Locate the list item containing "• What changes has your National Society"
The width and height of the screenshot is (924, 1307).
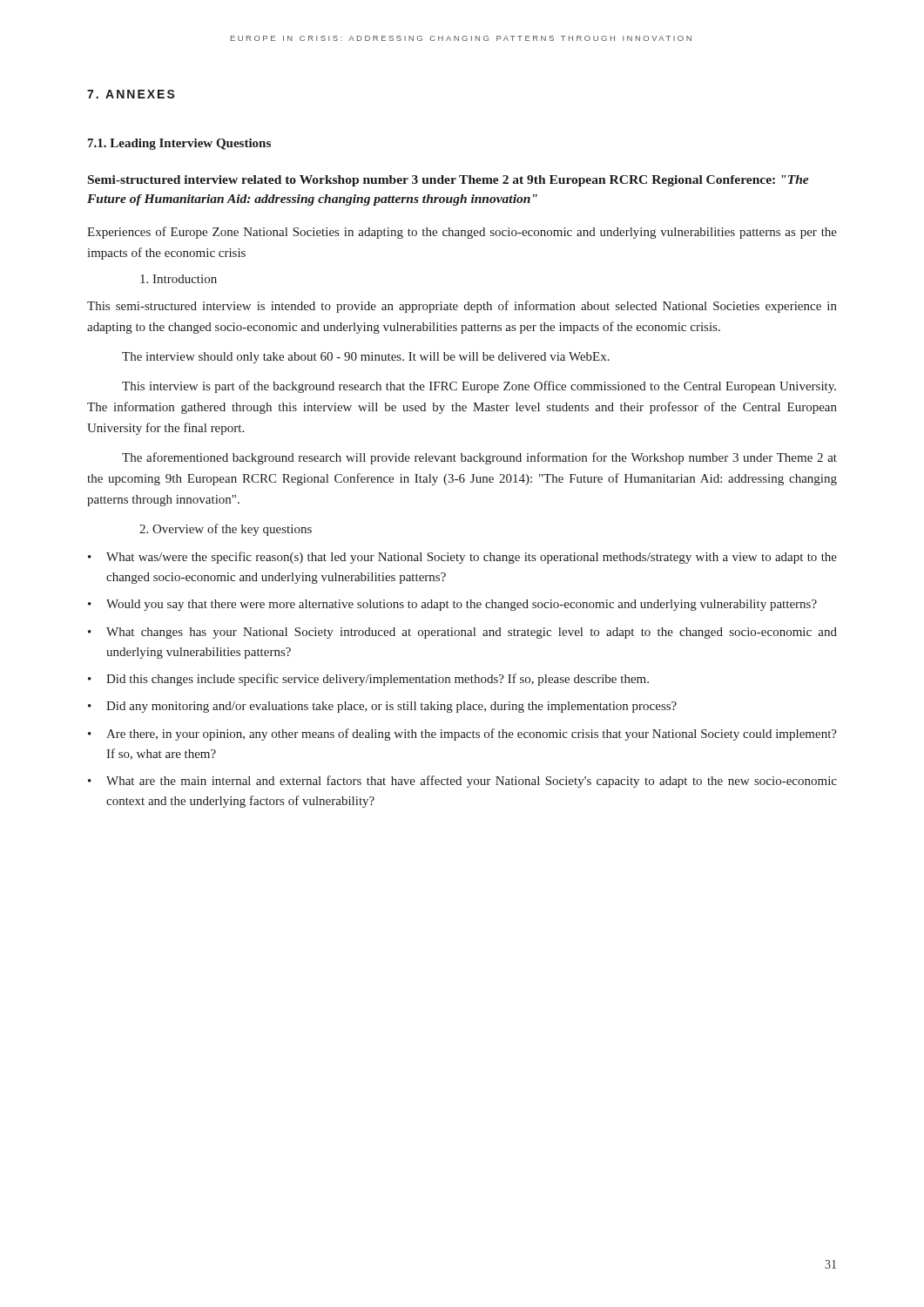(462, 642)
